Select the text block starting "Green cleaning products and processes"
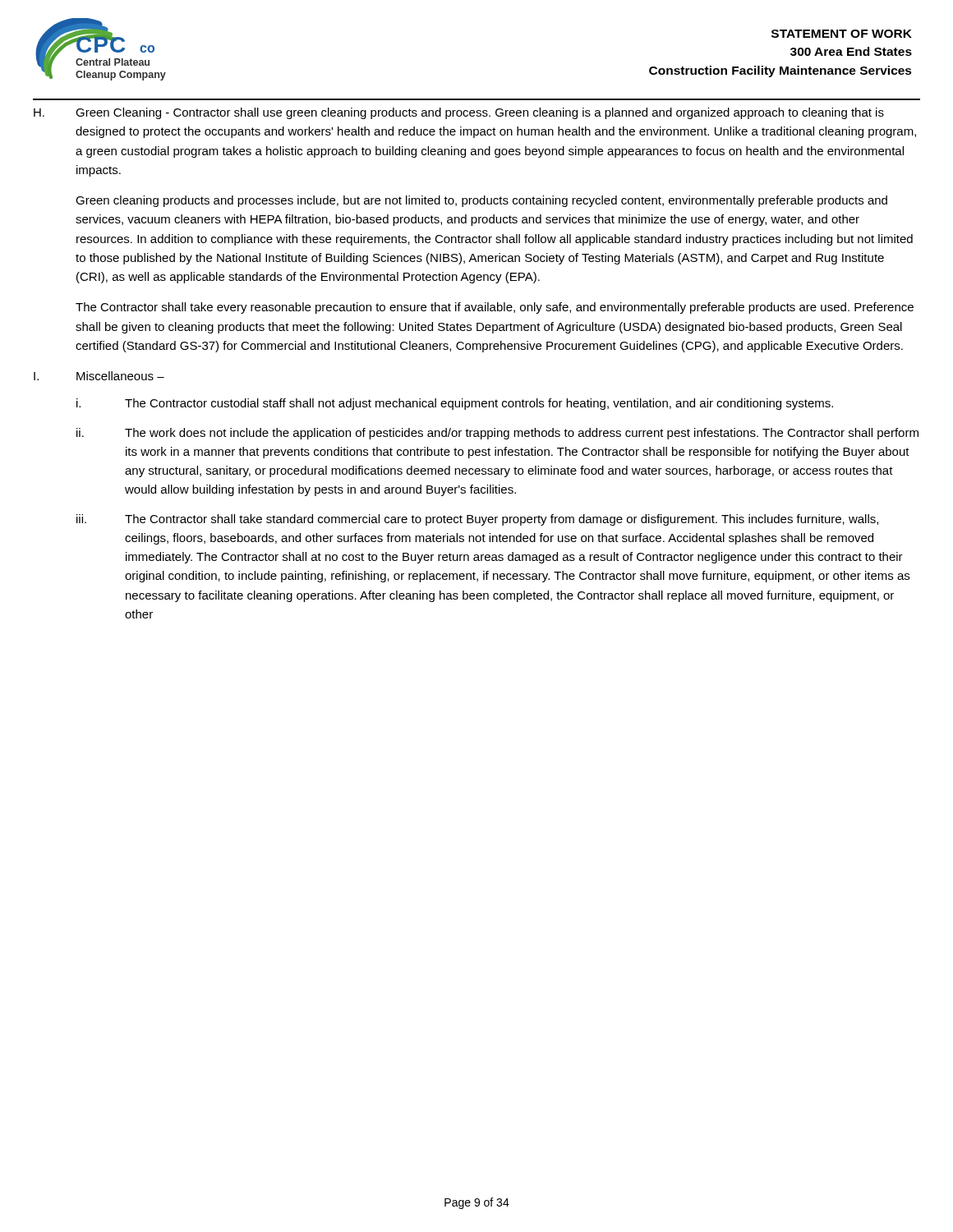 click(494, 238)
